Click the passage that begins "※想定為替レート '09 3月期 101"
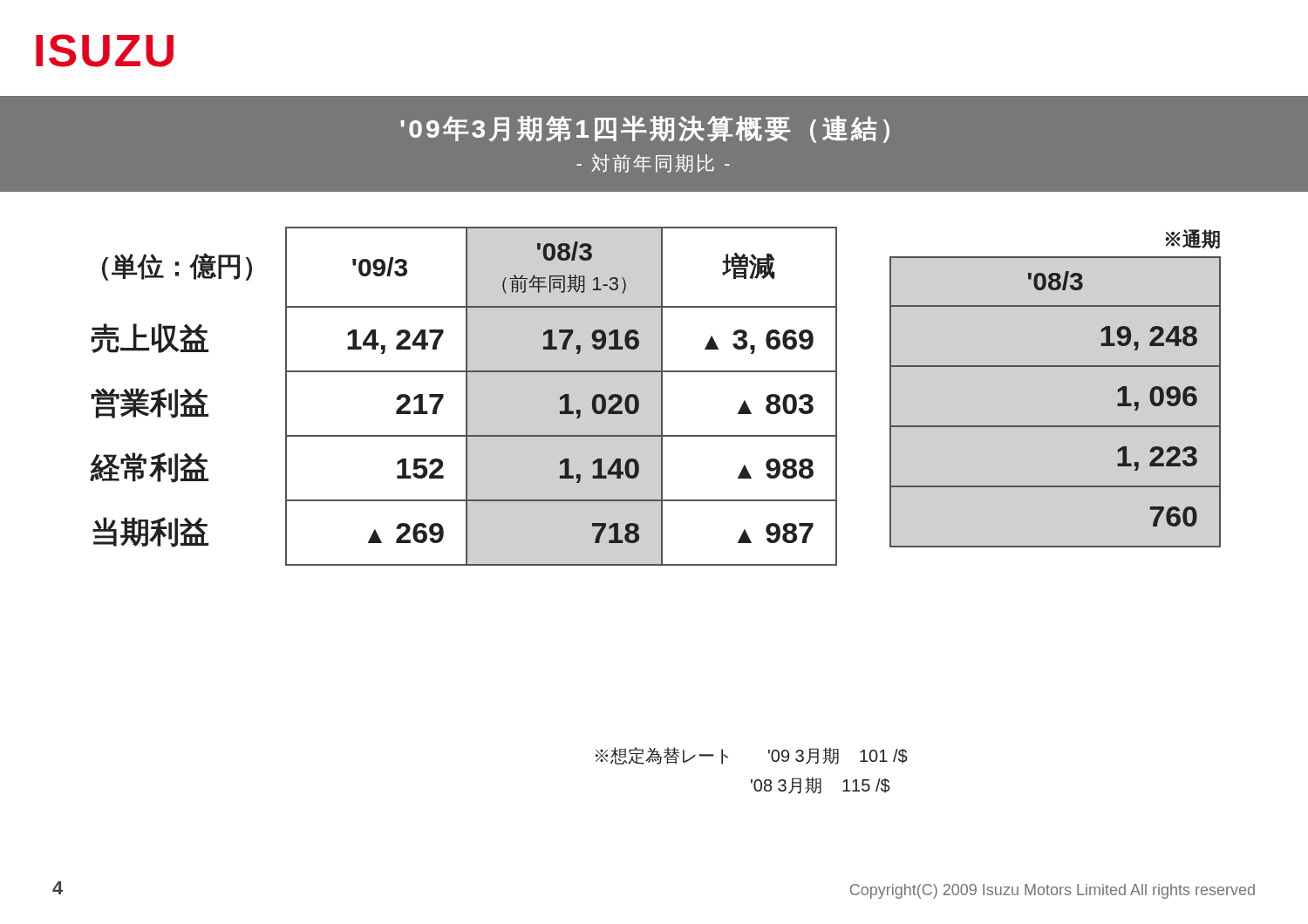Image resolution: width=1308 pixels, height=924 pixels. coord(750,771)
